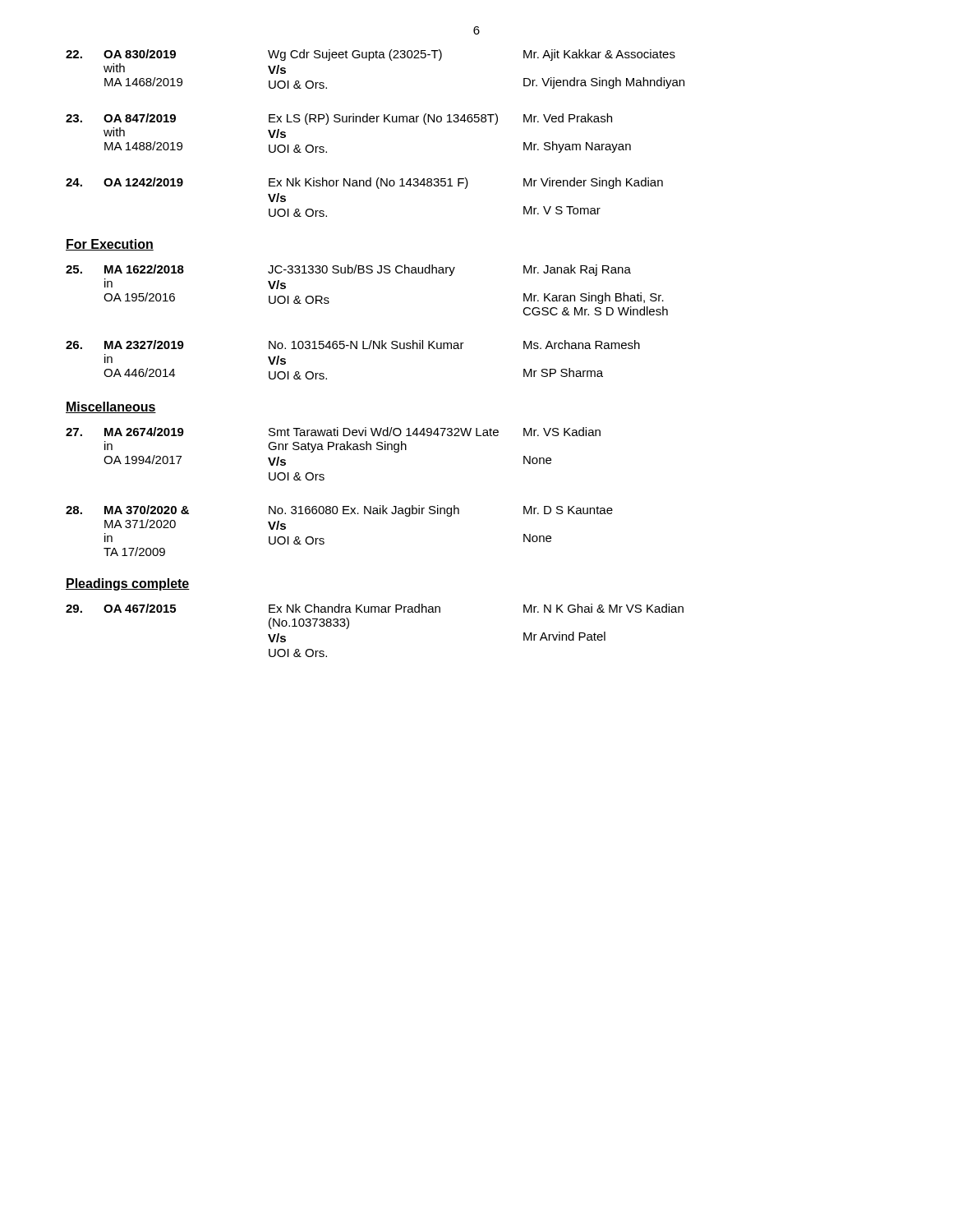This screenshot has width=953, height=1232.
Task: Point to the block beginning "26. MA 2327/2019 in OA 446/2014"
Action: click(x=353, y=345)
